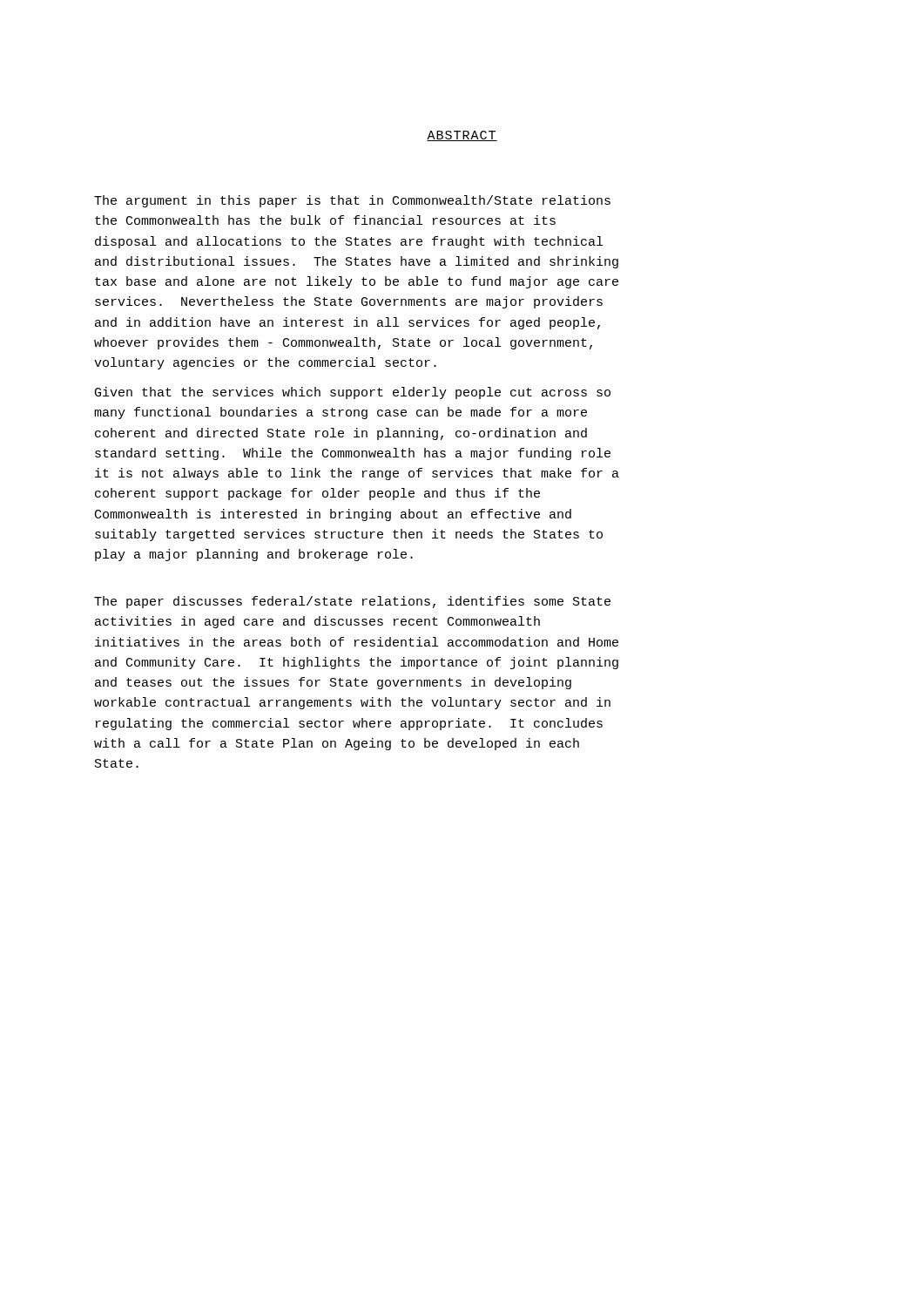Viewport: 924px width, 1307px height.
Task: Find the text block that reads "Given that the services which support elderly"
Action: pos(357,474)
